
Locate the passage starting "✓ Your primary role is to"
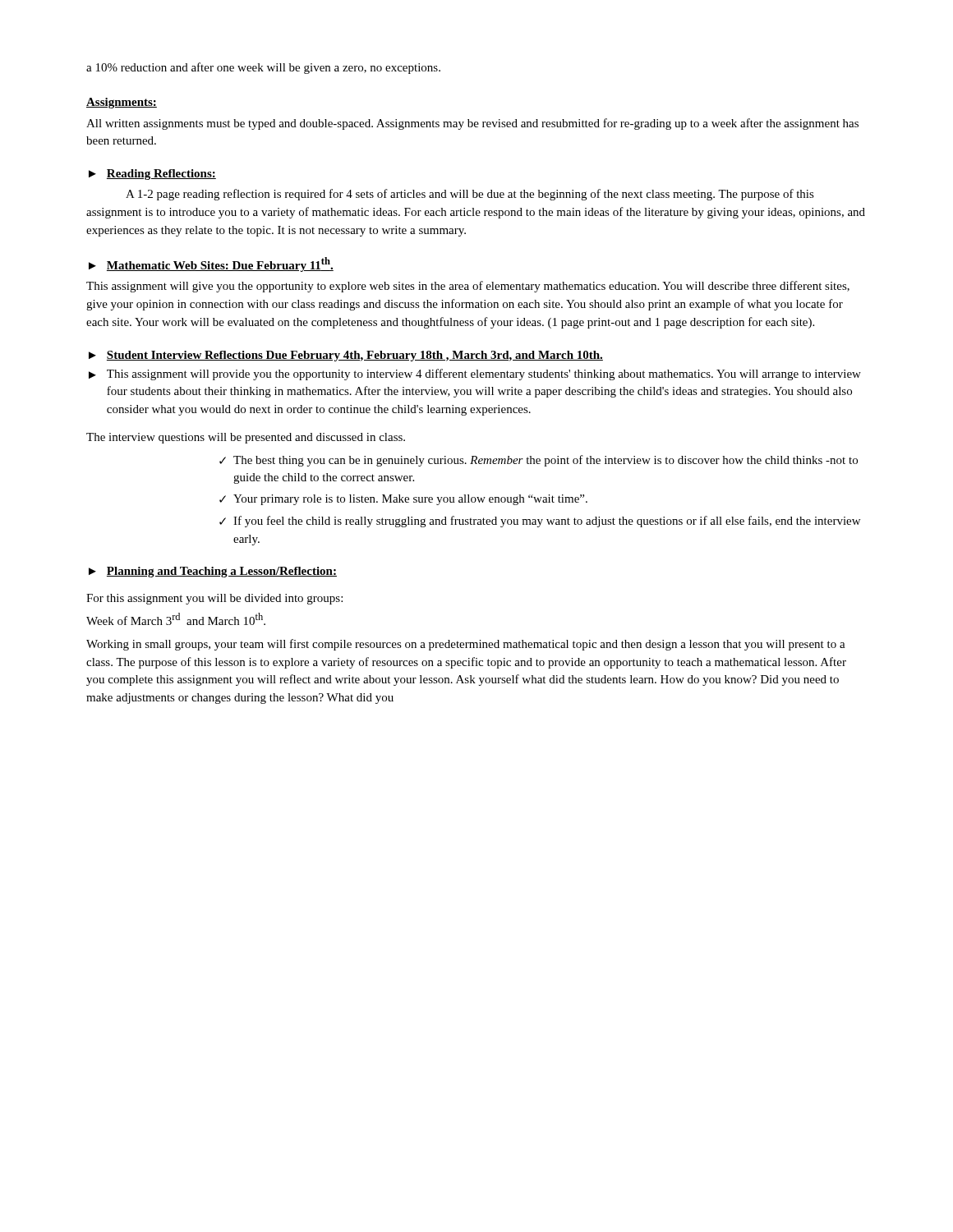(403, 500)
